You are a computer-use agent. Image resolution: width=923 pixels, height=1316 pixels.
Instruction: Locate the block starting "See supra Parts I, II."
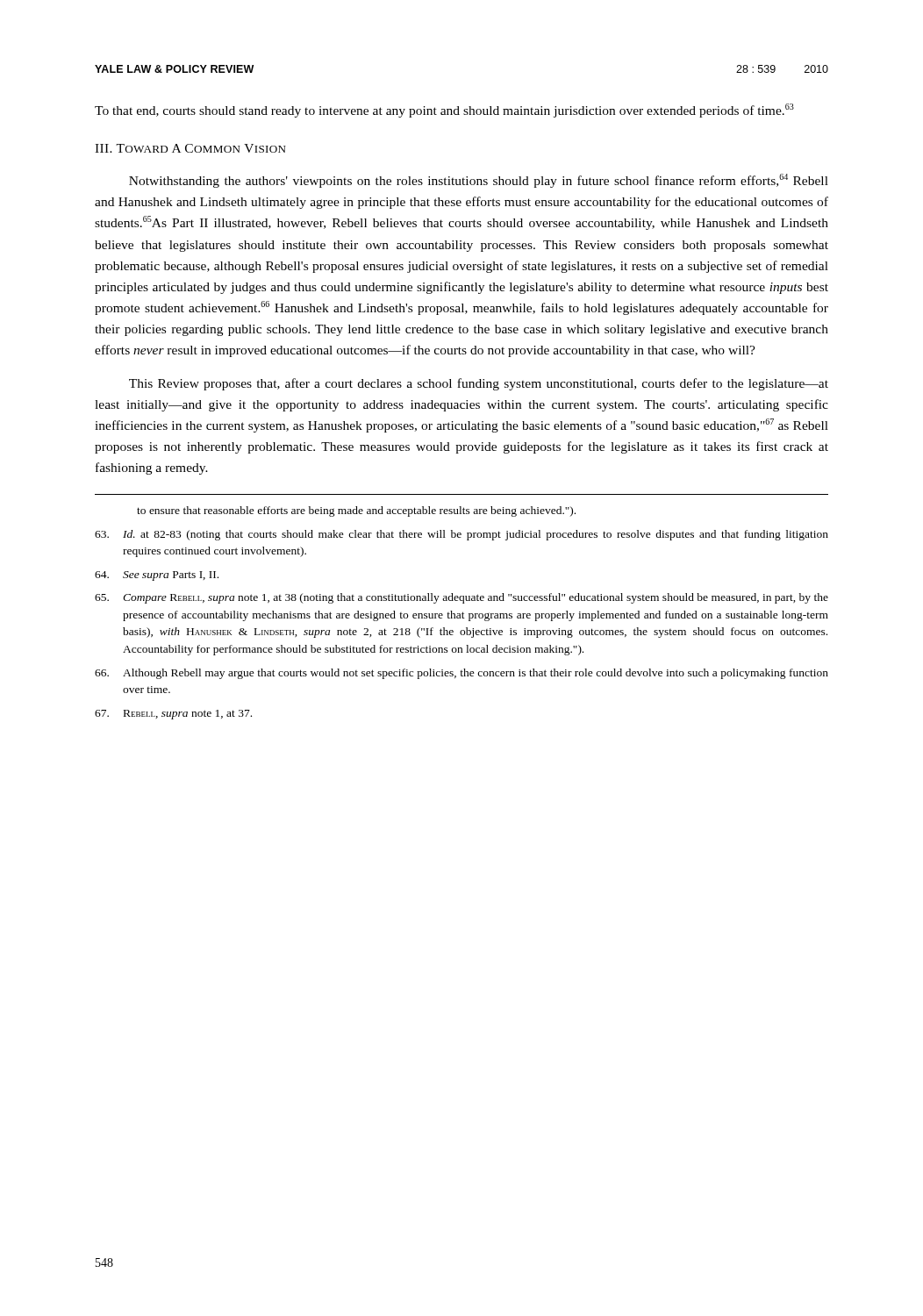[157, 576]
